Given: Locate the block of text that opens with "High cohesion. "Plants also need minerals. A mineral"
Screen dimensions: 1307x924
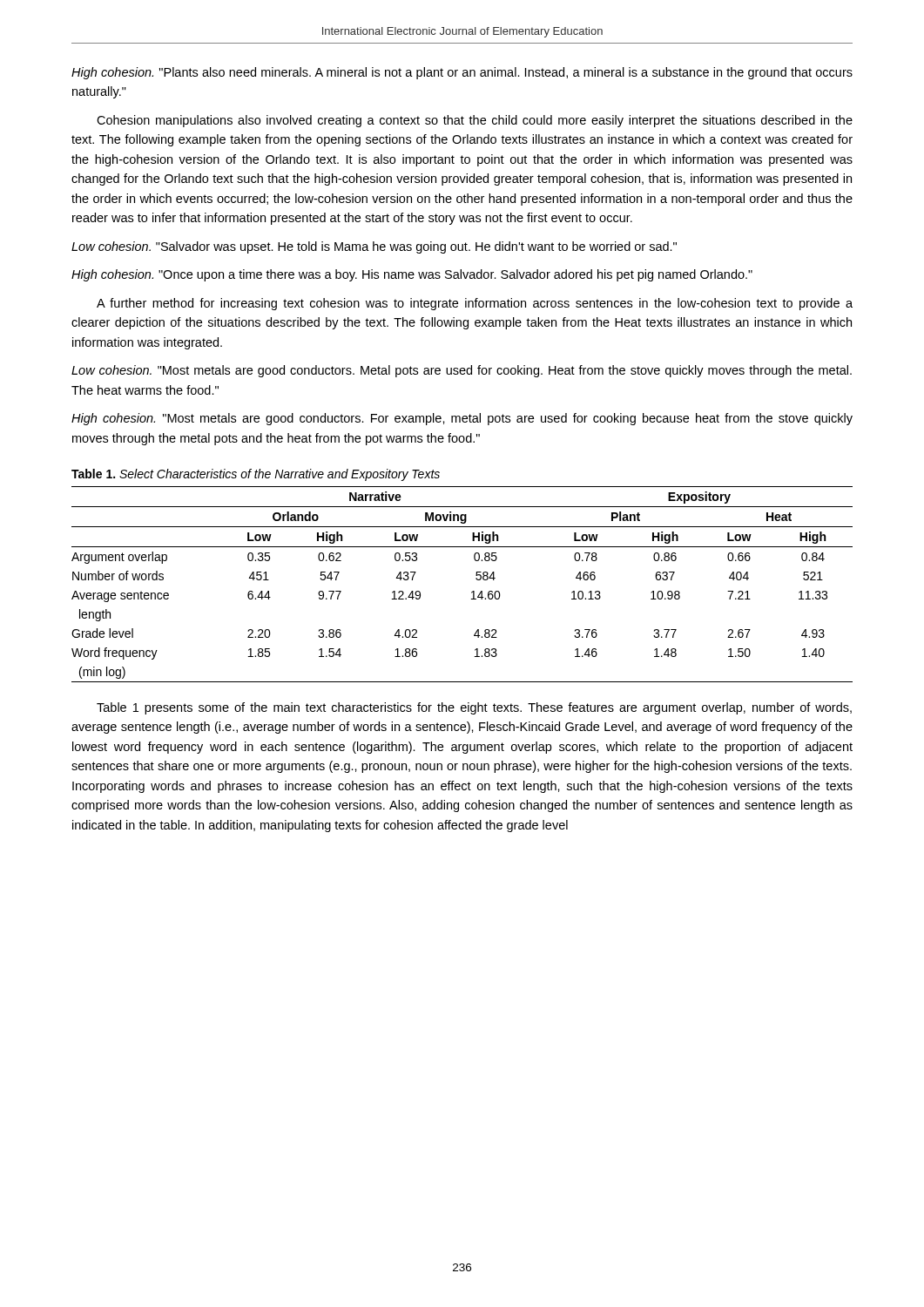Looking at the screenshot, I should pos(462,82).
